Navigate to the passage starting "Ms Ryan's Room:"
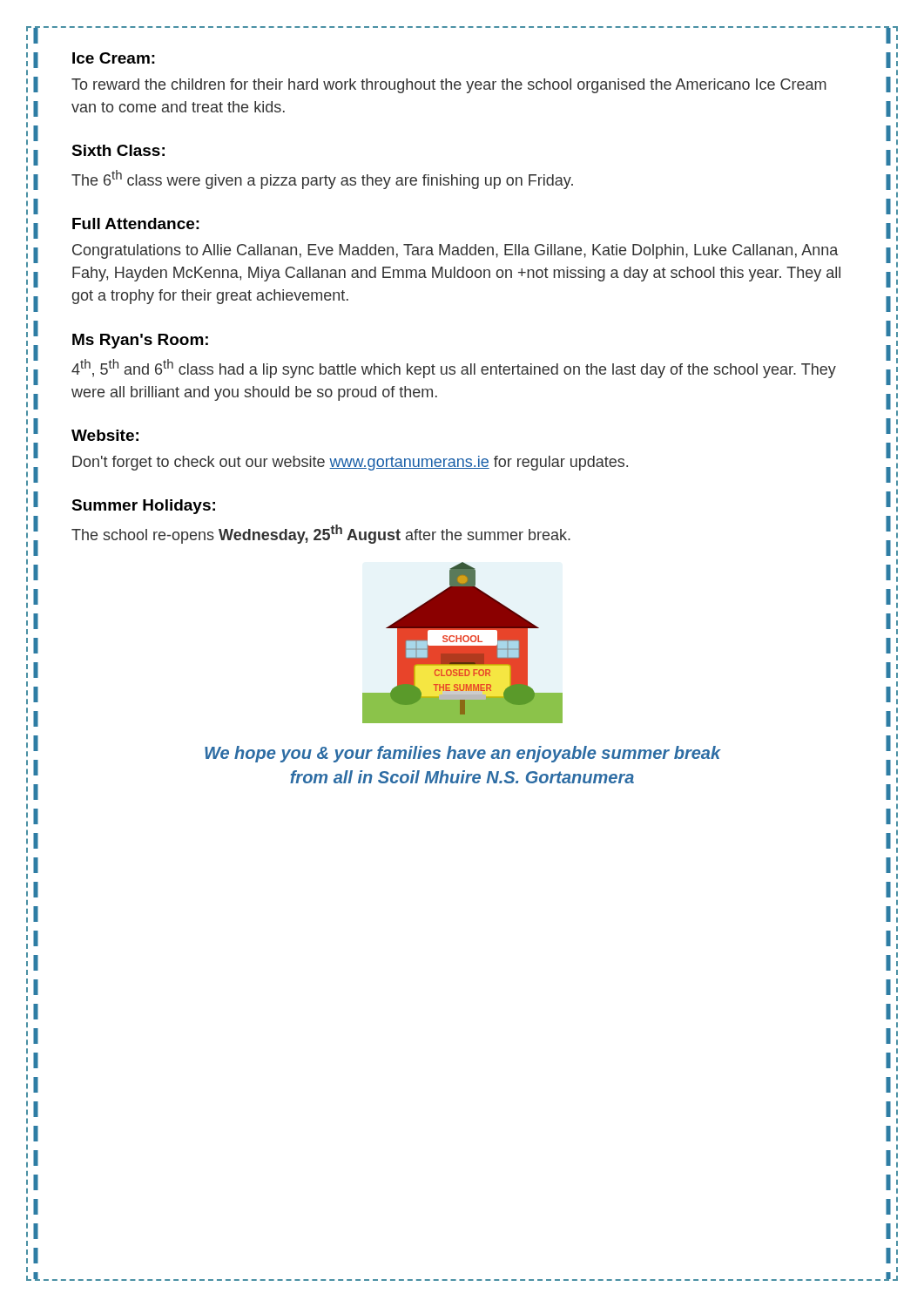924x1307 pixels. pos(140,341)
